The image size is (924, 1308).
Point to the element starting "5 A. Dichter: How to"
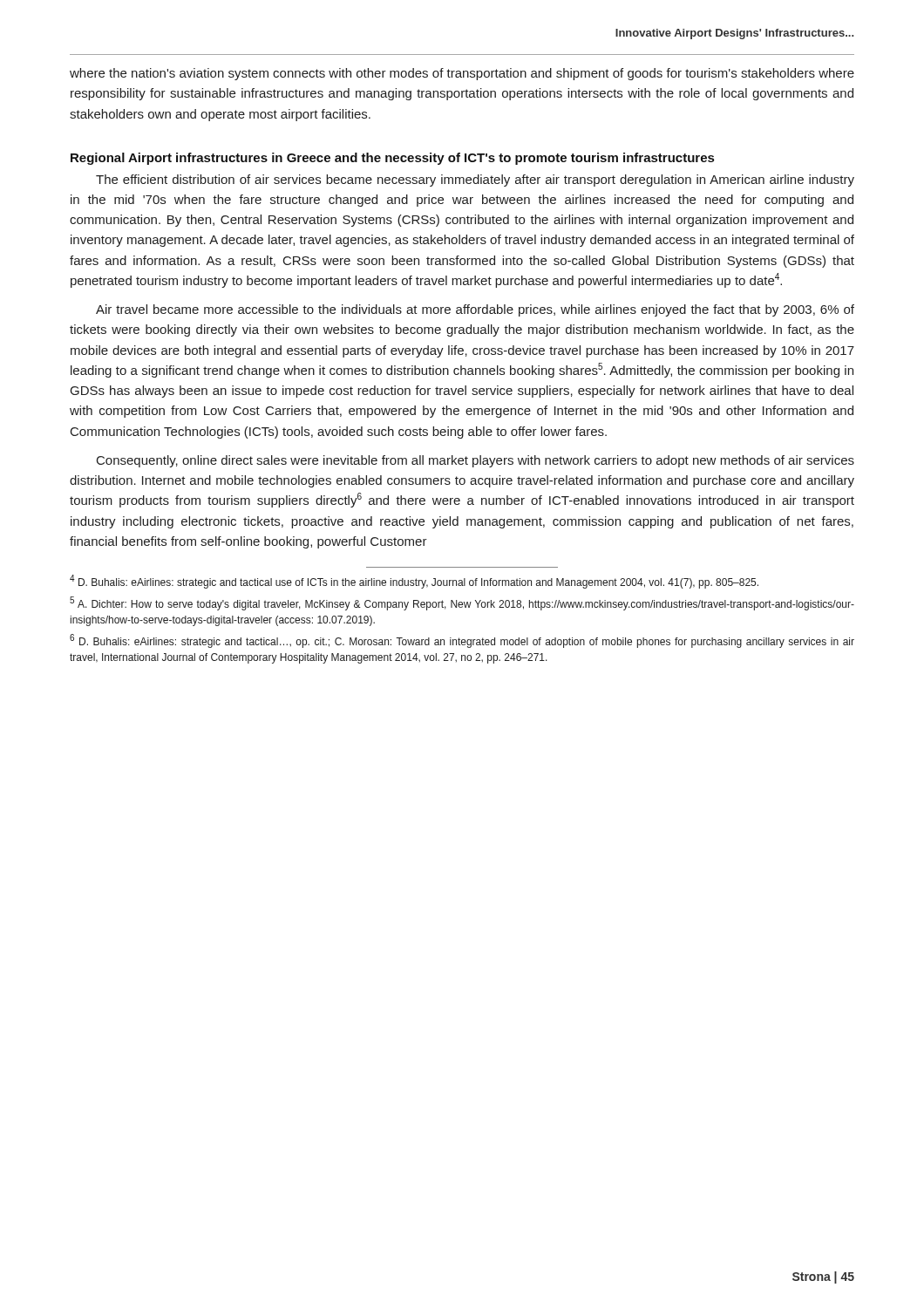point(462,611)
